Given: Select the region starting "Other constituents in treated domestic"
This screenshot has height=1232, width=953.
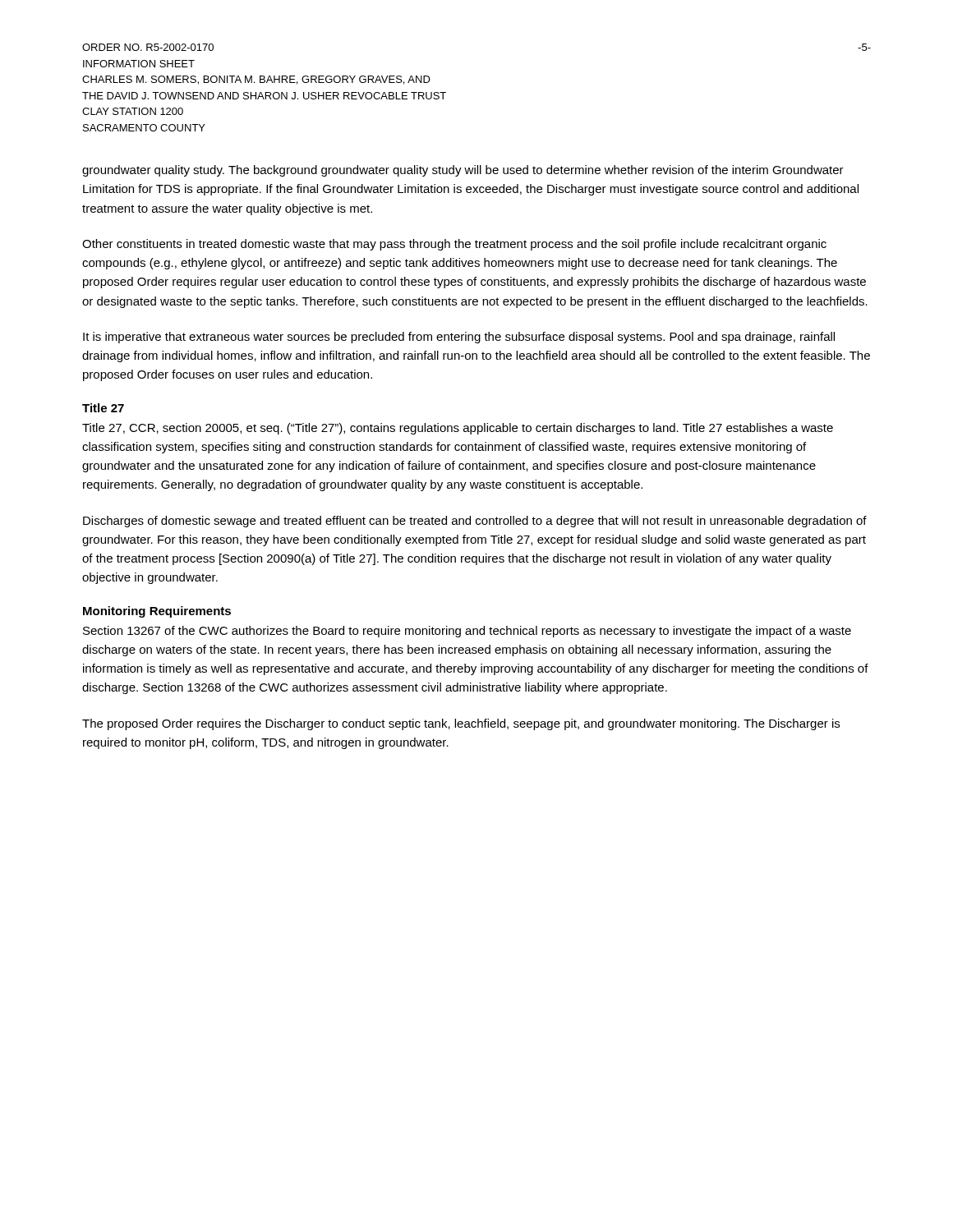Looking at the screenshot, I should pos(475,272).
